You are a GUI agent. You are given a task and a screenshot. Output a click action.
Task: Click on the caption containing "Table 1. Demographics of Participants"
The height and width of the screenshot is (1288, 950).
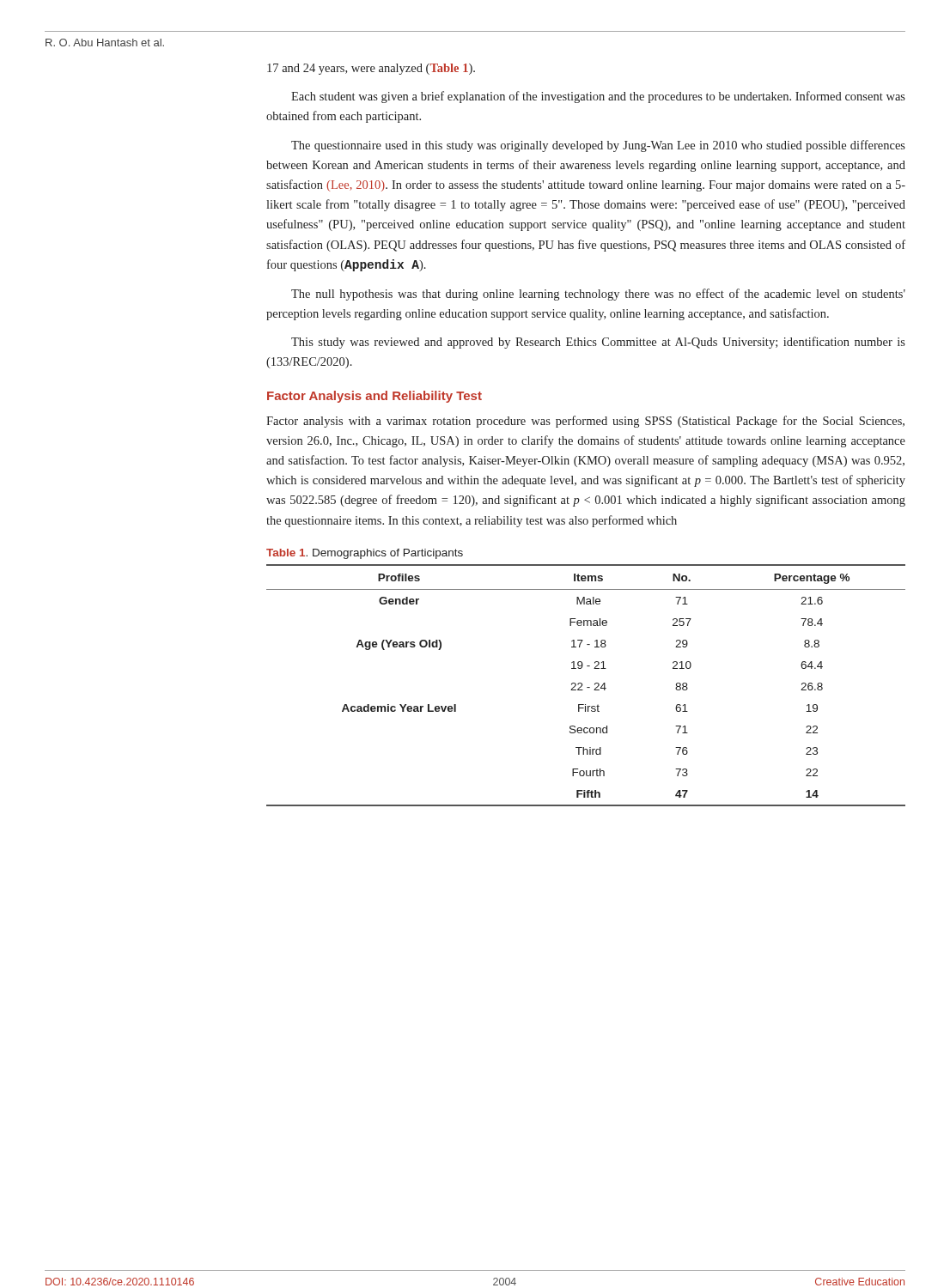[365, 552]
